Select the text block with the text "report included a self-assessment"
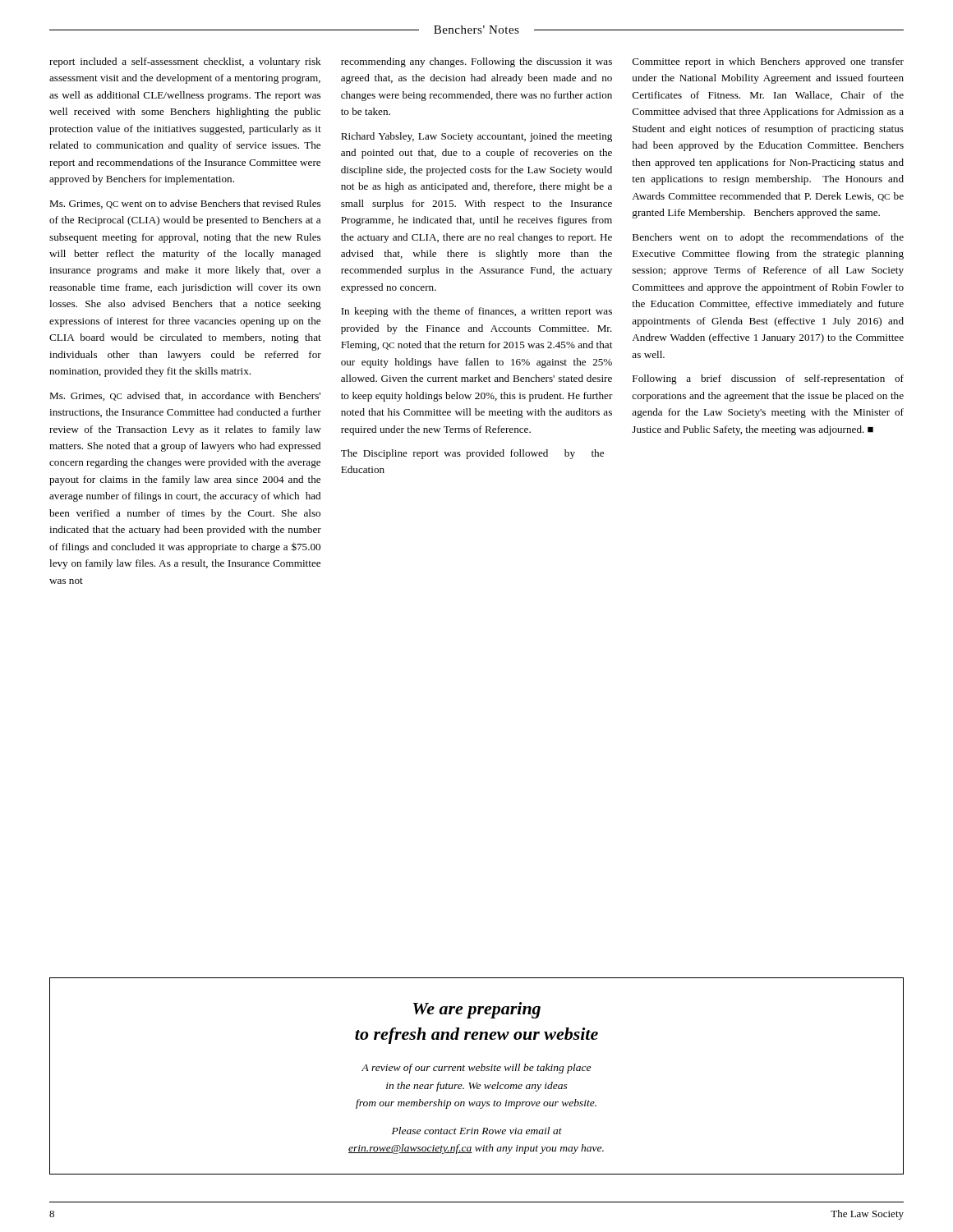 coord(185,321)
